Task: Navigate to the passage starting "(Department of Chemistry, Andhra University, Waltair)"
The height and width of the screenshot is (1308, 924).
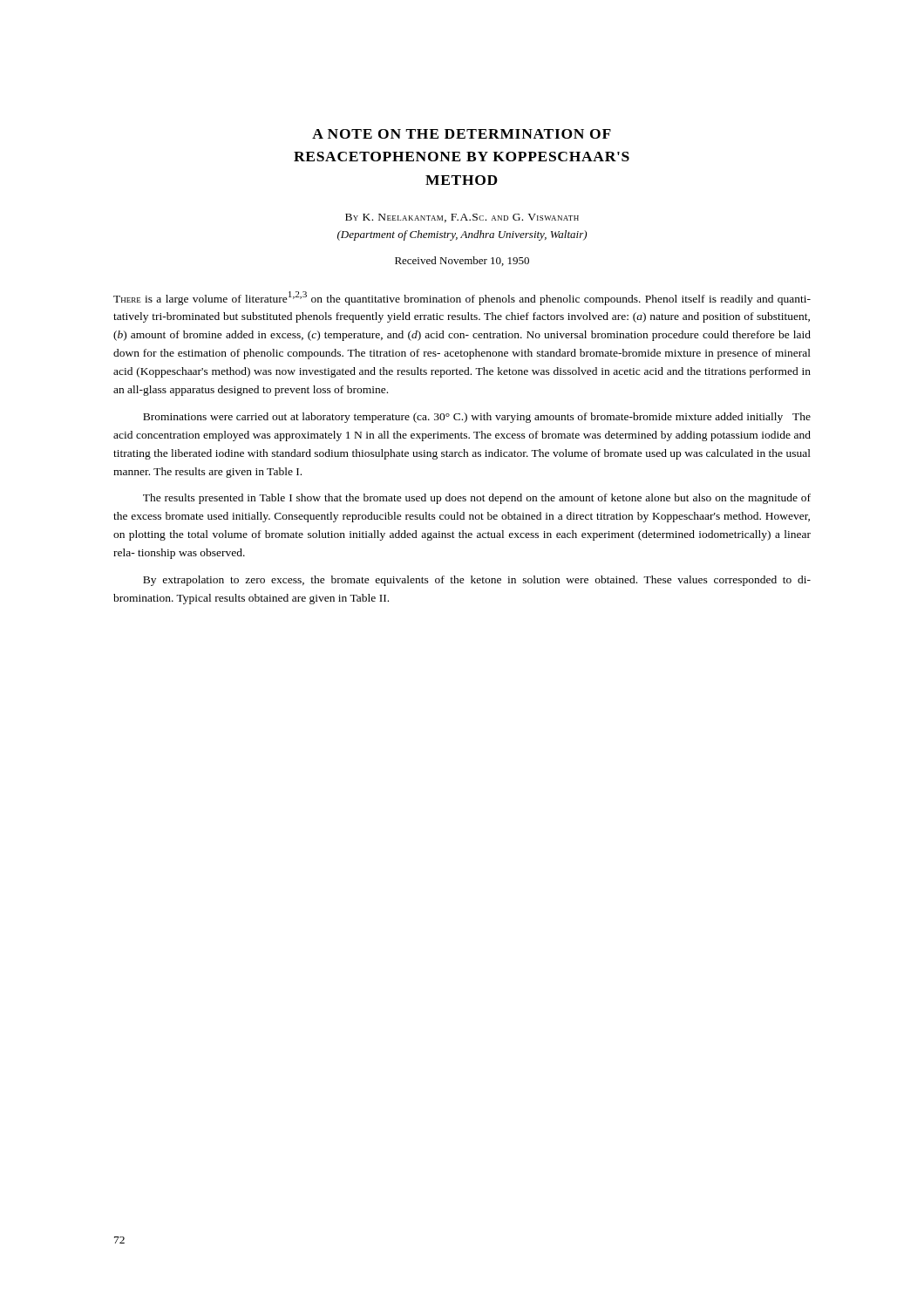Action: [462, 234]
